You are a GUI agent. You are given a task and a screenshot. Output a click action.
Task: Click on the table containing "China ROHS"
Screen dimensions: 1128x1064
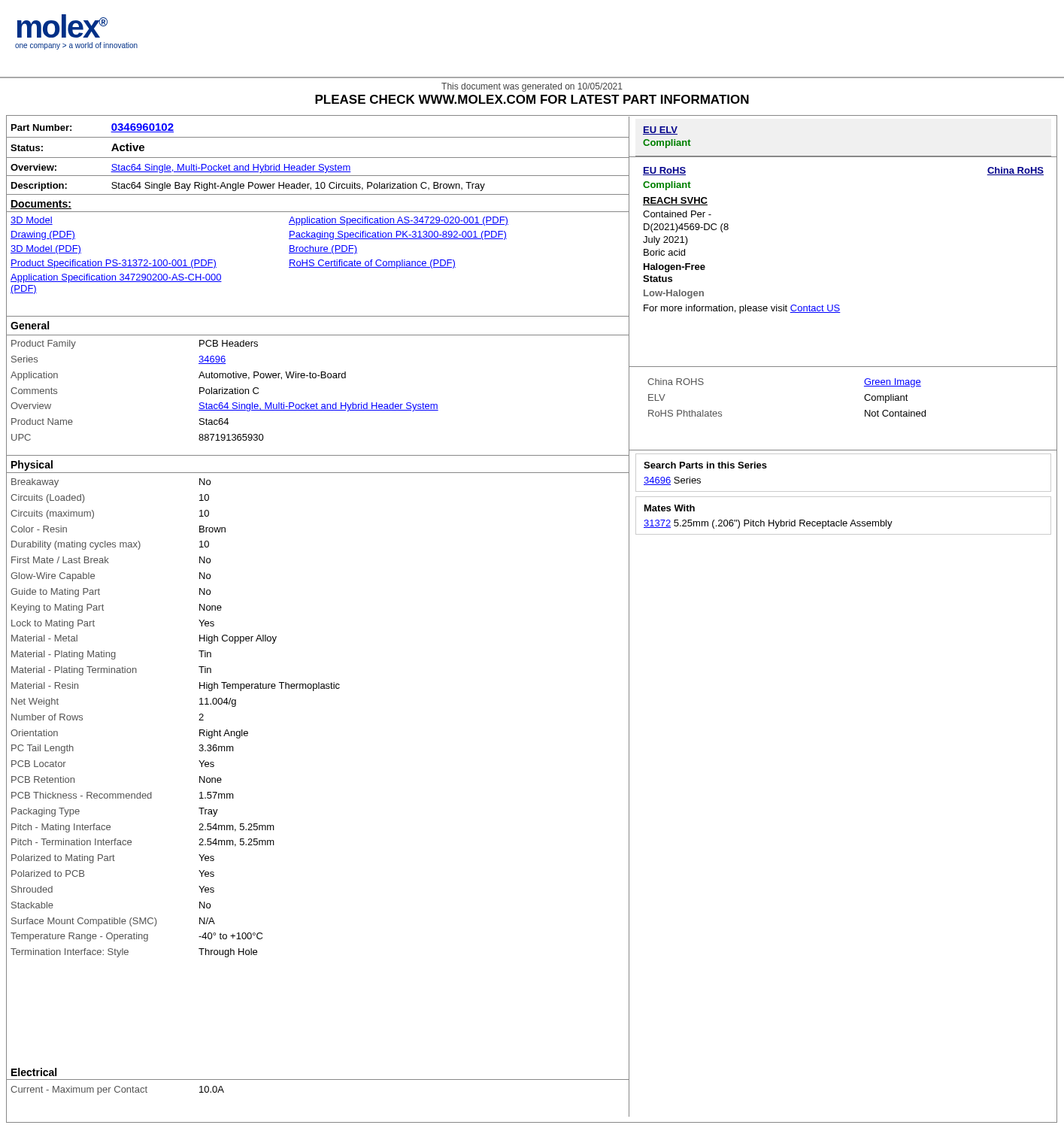pos(843,397)
